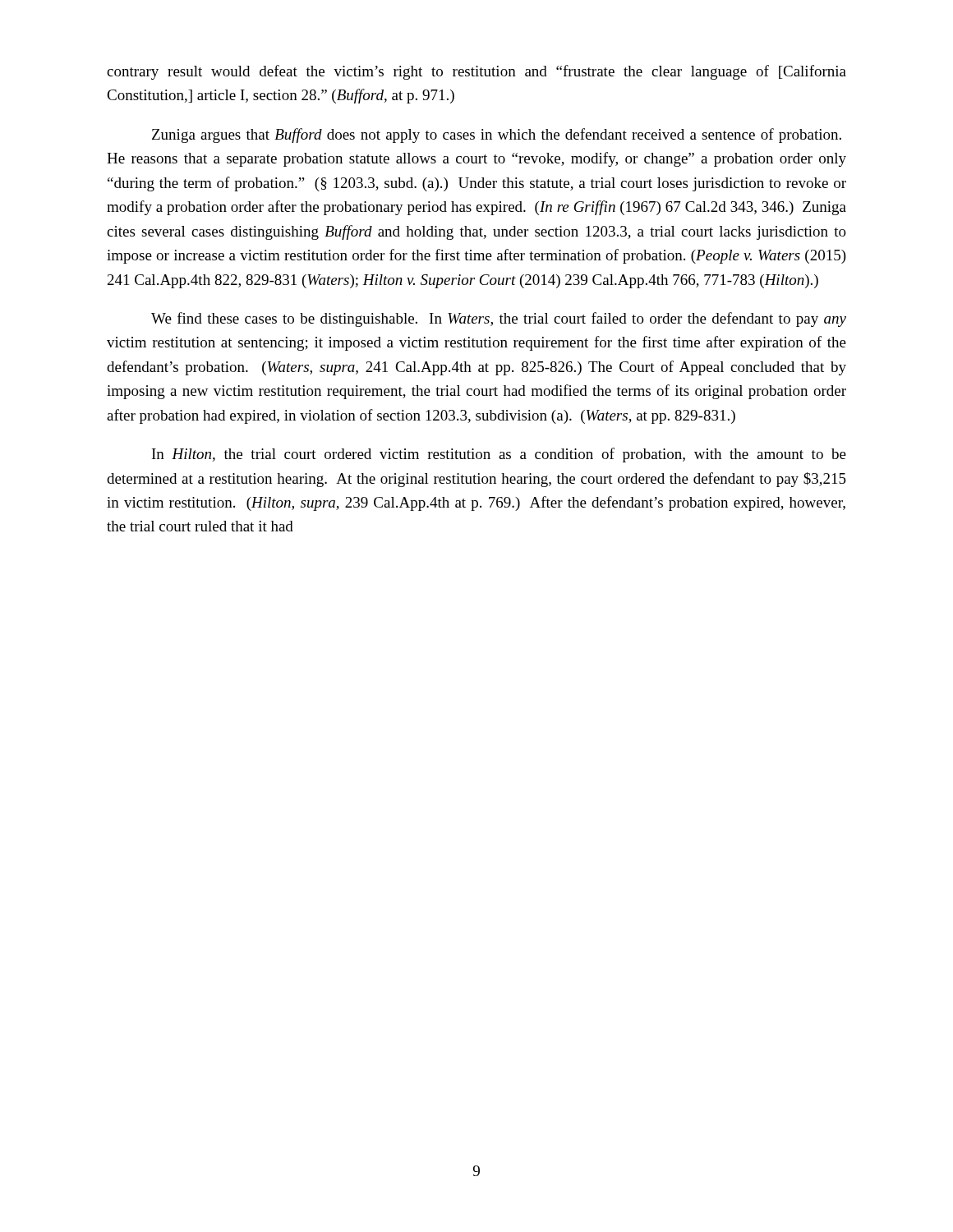The width and height of the screenshot is (953, 1232).
Task: Point to the block beginning "contrary result would defeat the victim’s"
Action: [476, 83]
